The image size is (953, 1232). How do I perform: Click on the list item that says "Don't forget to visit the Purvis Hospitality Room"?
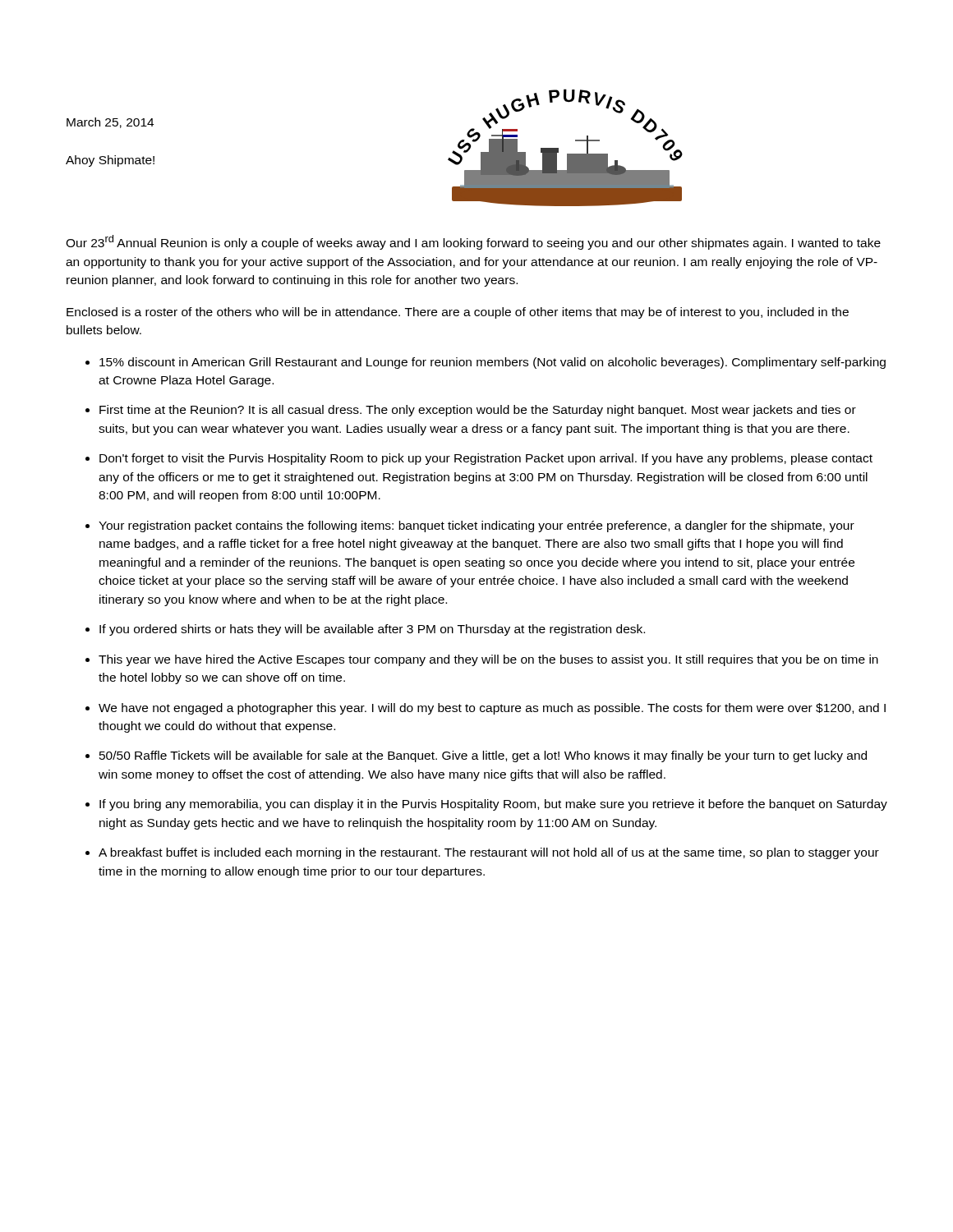tap(493, 477)
